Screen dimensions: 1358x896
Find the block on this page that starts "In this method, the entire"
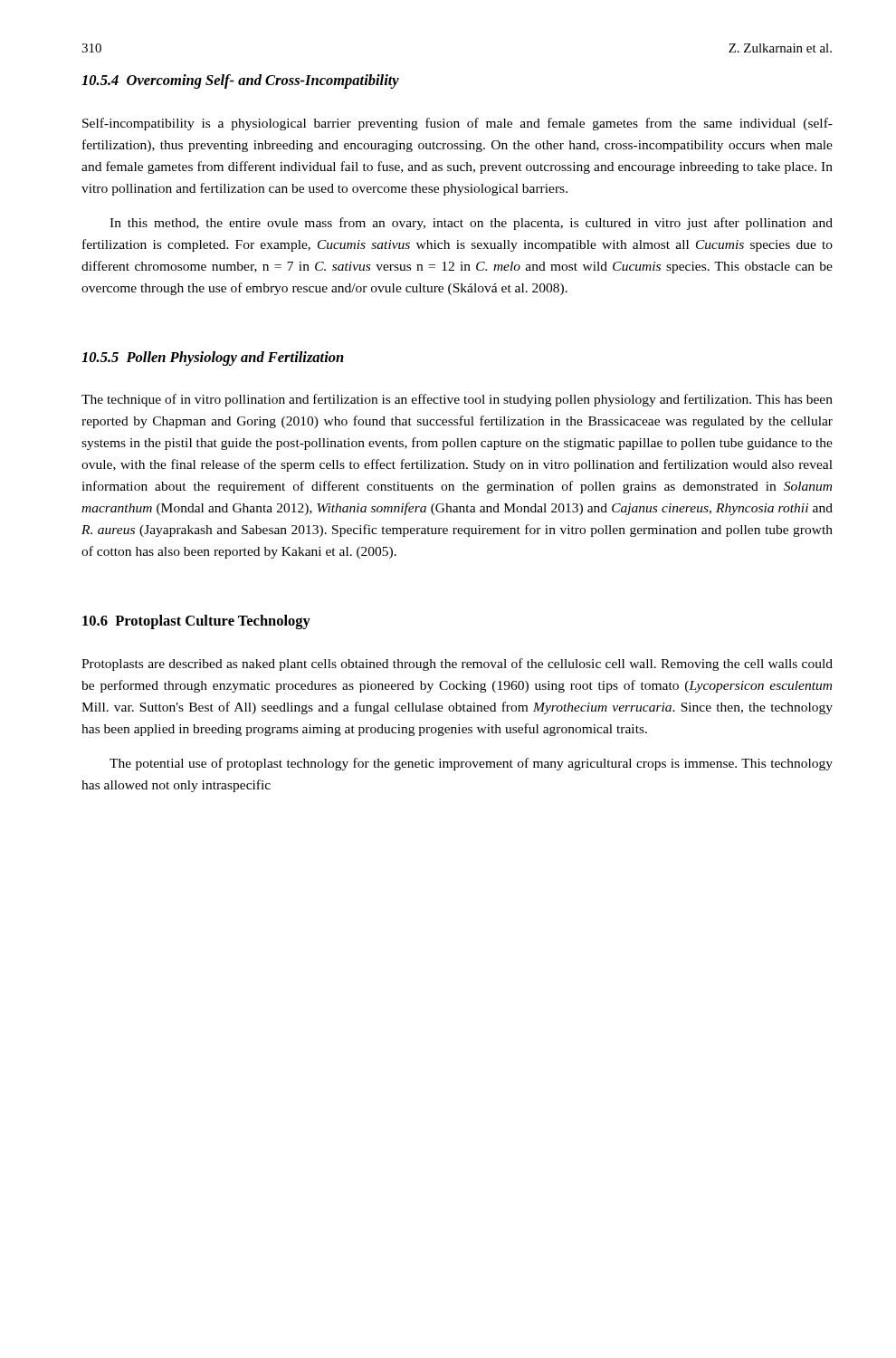(457, 255)
